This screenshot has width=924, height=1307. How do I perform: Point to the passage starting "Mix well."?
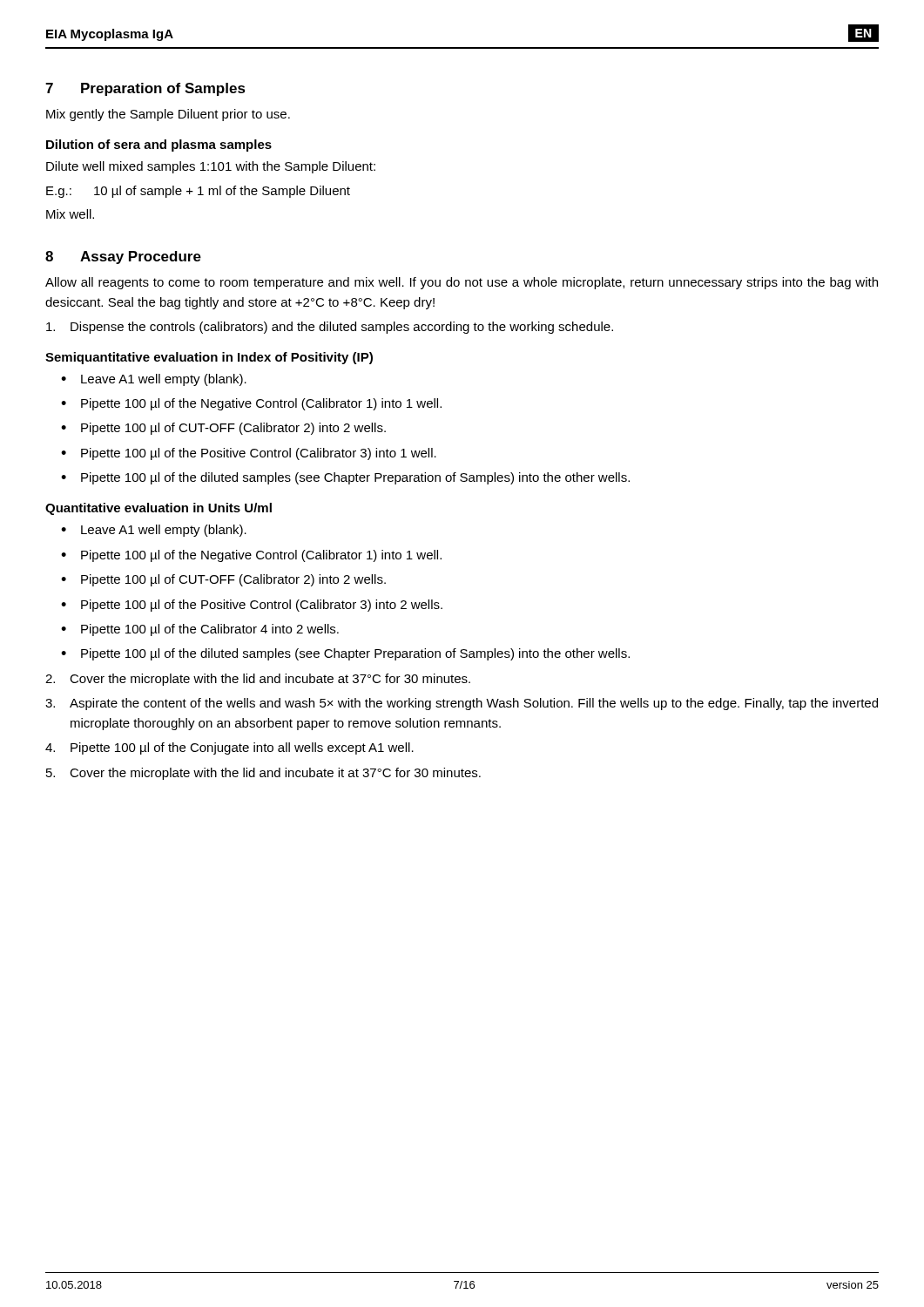(70, 213)
